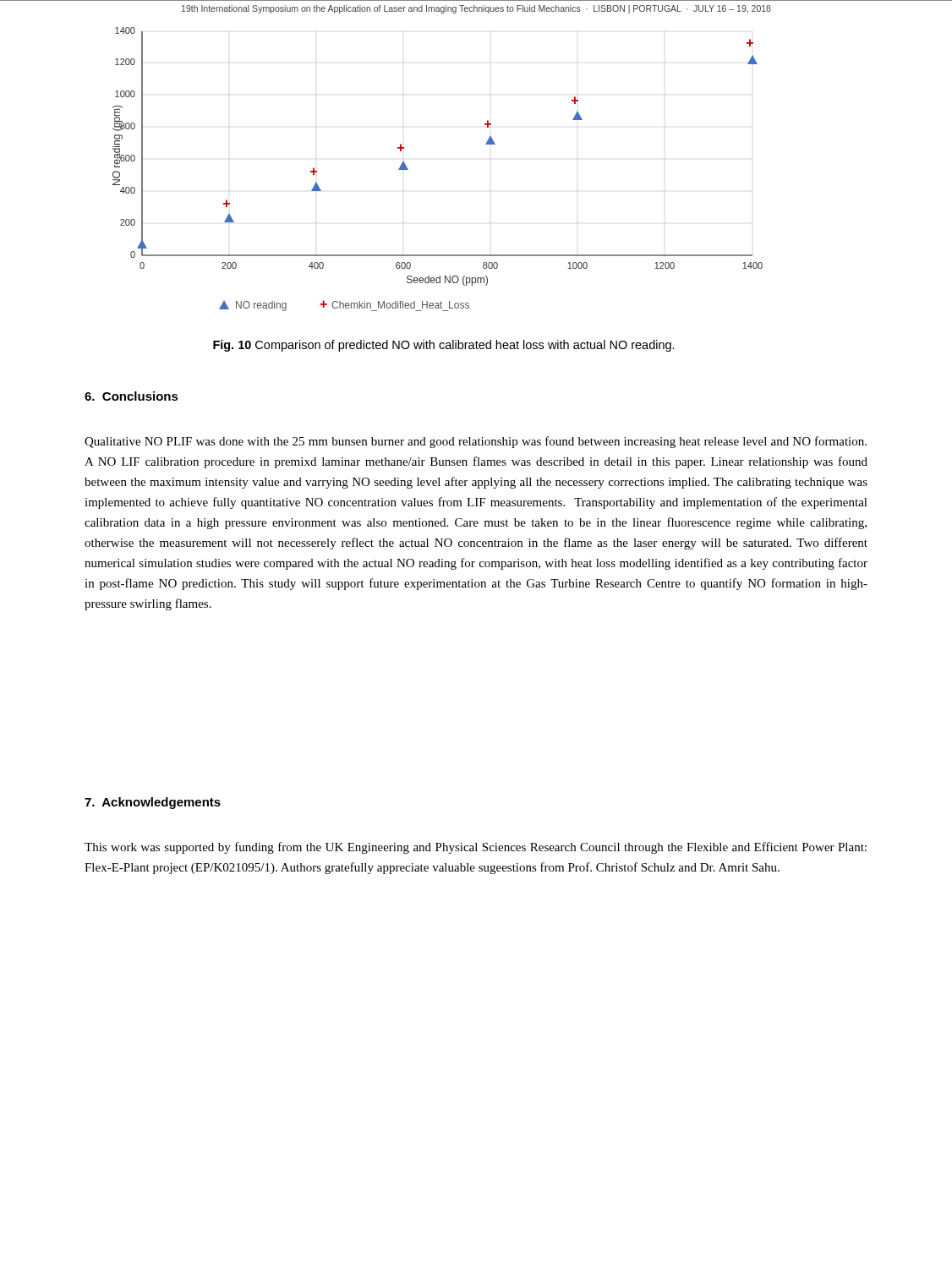Find the caption on this page that starts "Fig. 10 Comparison of predicted NO with calibrated"
952x1268 pixels.
coord(444,345)
